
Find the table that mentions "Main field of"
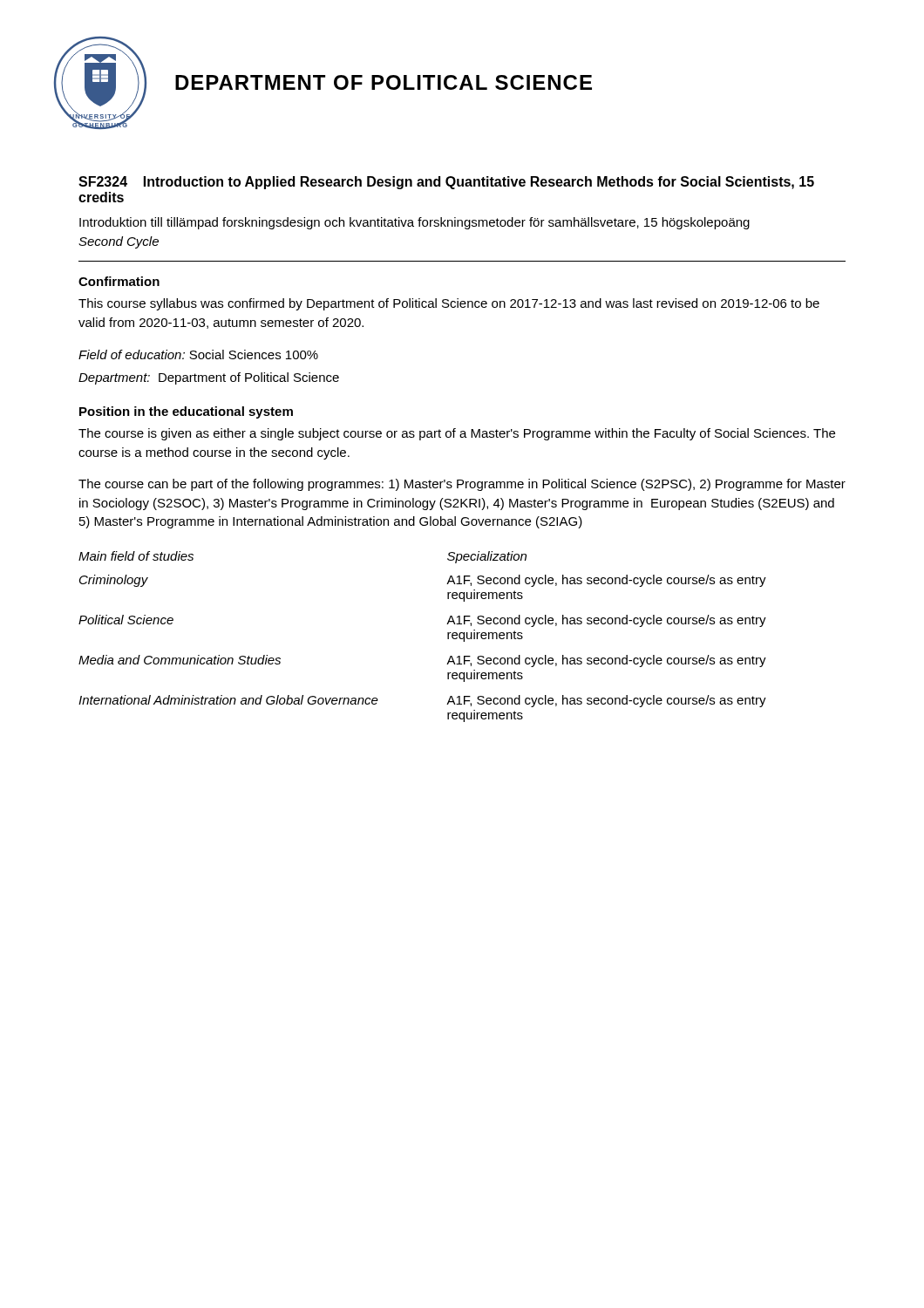pos(462,635)
